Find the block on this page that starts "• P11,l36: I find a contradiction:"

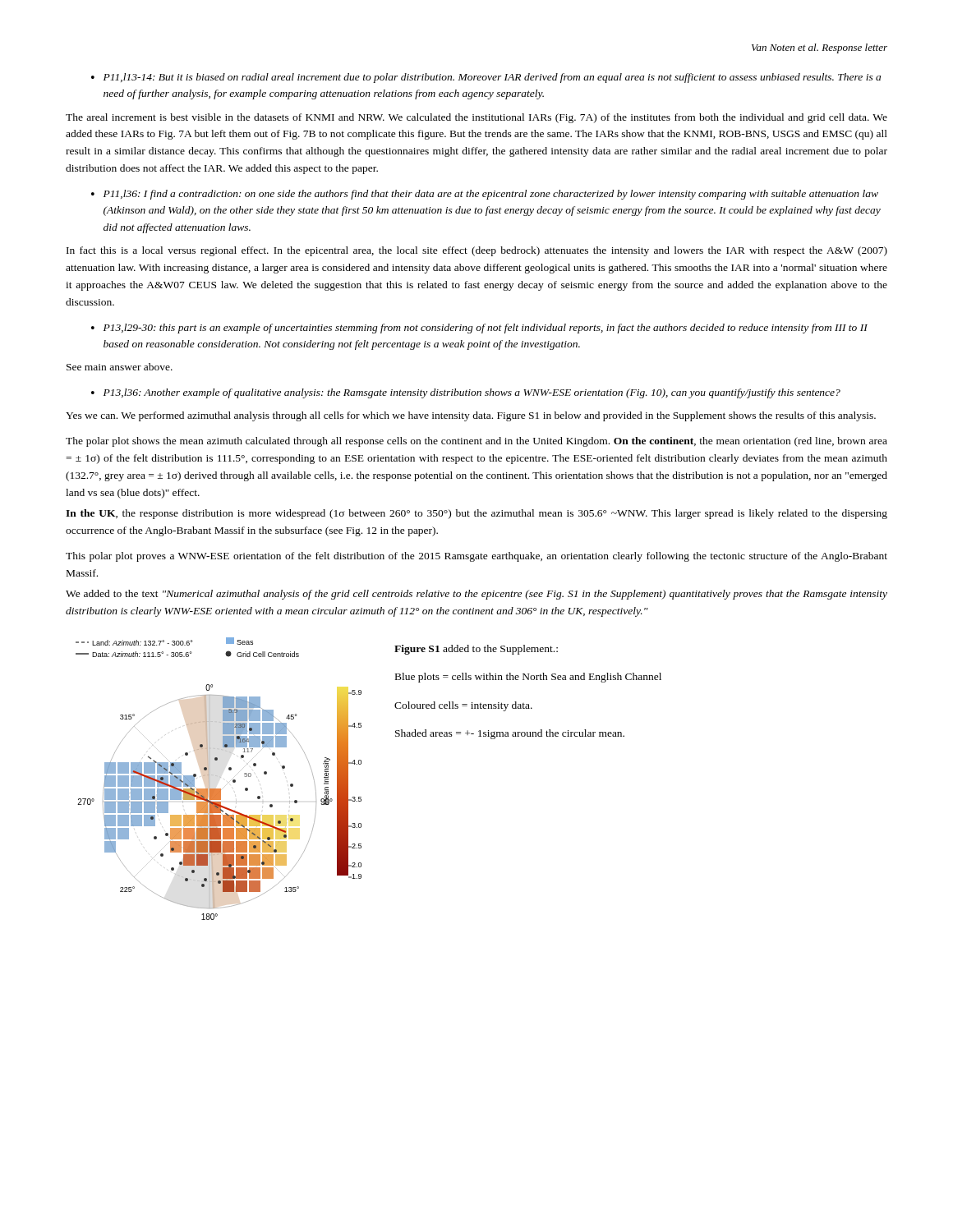pyautogui.click(x=489, y=211)
